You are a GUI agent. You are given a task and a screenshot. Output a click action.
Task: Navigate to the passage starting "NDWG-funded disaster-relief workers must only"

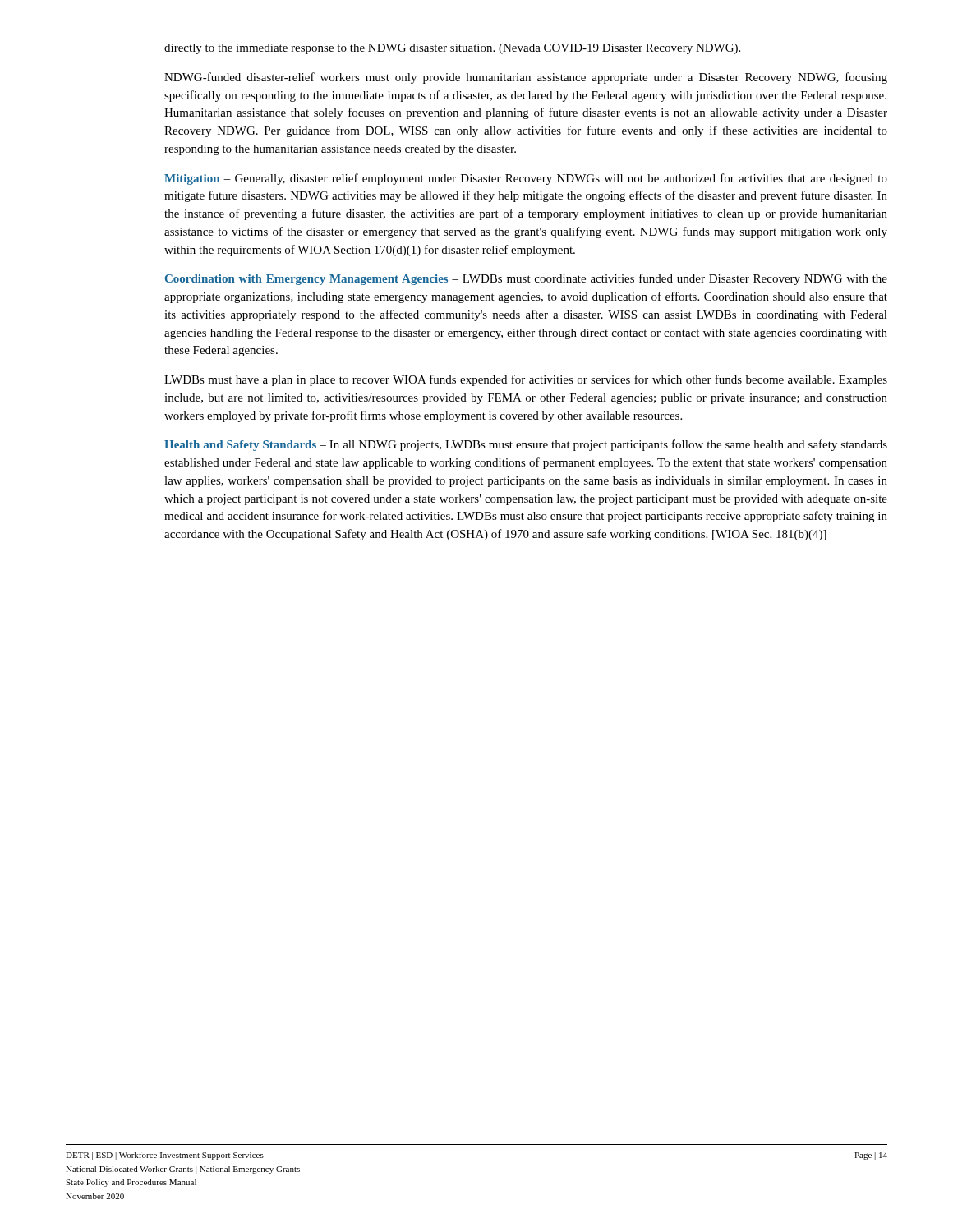point(526,113)
